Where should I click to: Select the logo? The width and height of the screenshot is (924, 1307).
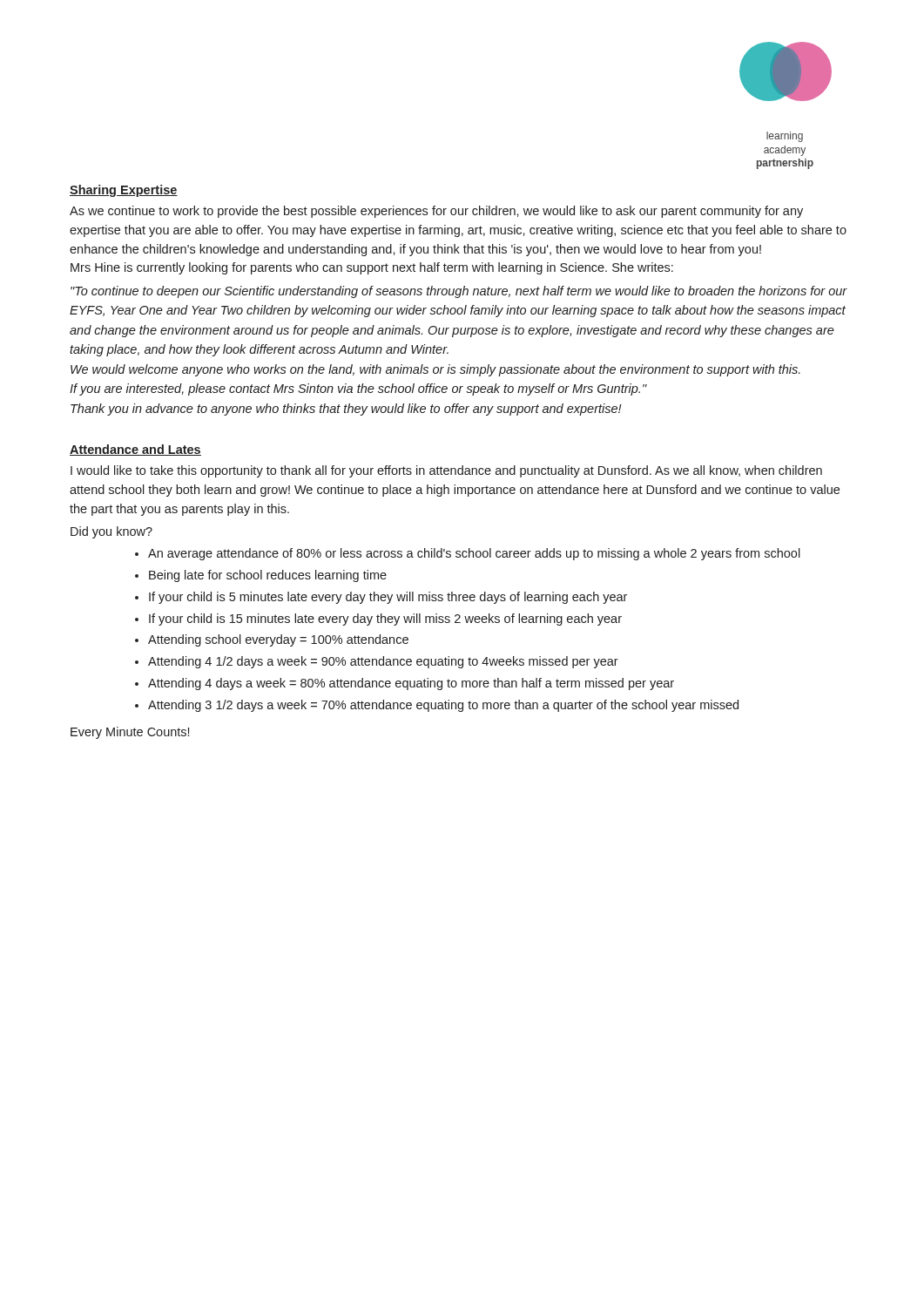pos(785,103)
